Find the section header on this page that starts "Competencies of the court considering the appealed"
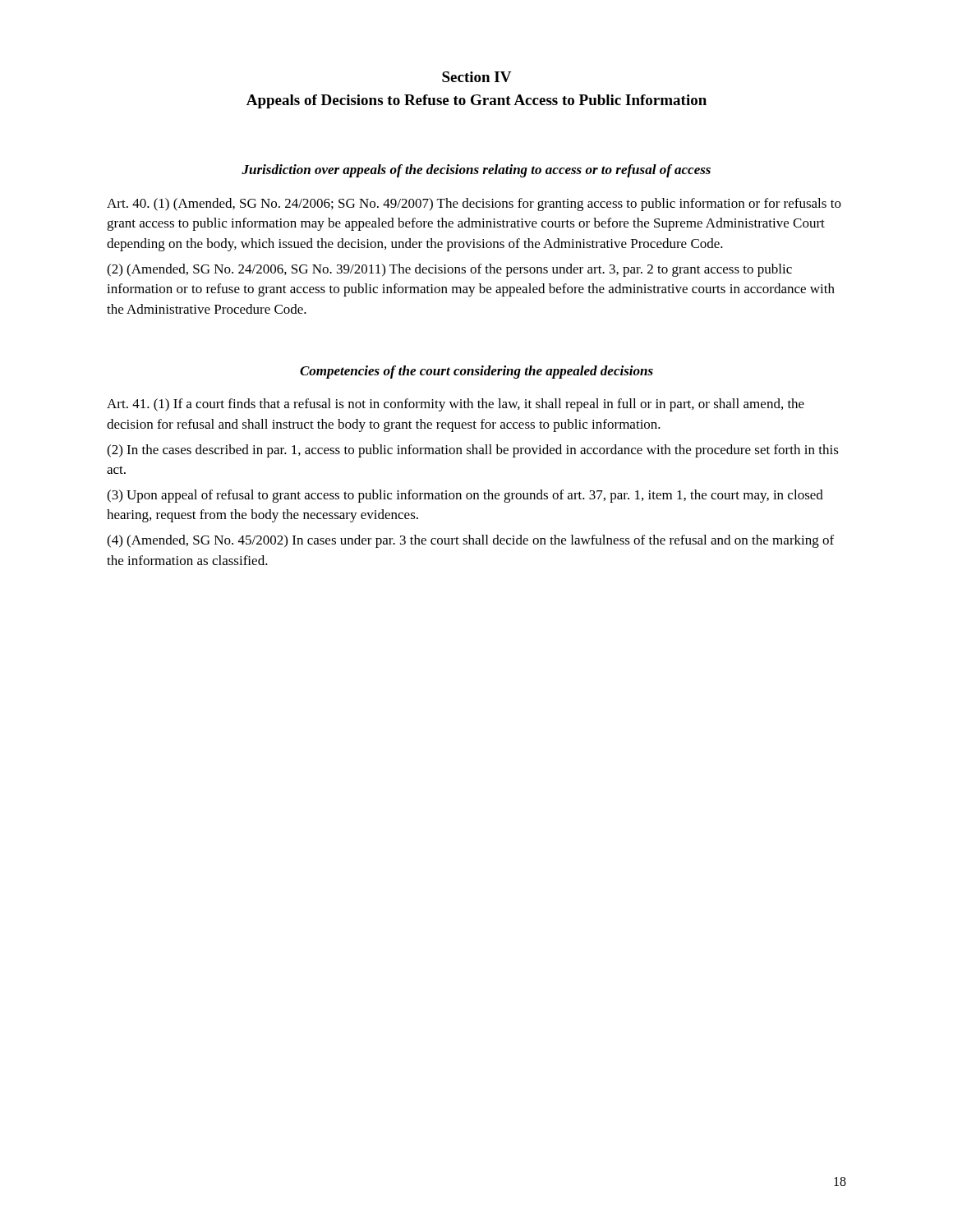The width and height of the screenshot is (953, 1232). (x=476, y=371)
